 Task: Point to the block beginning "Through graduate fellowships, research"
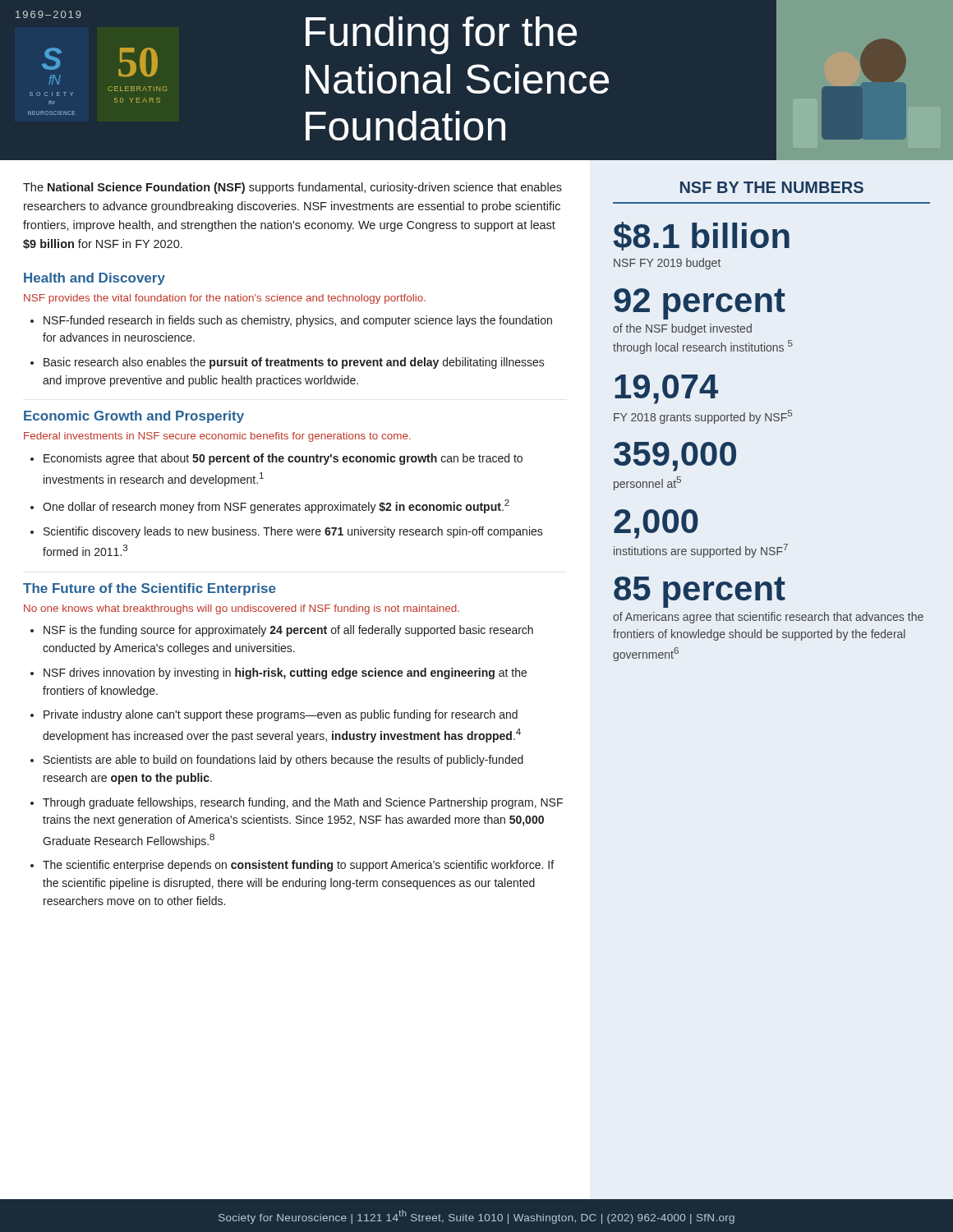[303, 821]
